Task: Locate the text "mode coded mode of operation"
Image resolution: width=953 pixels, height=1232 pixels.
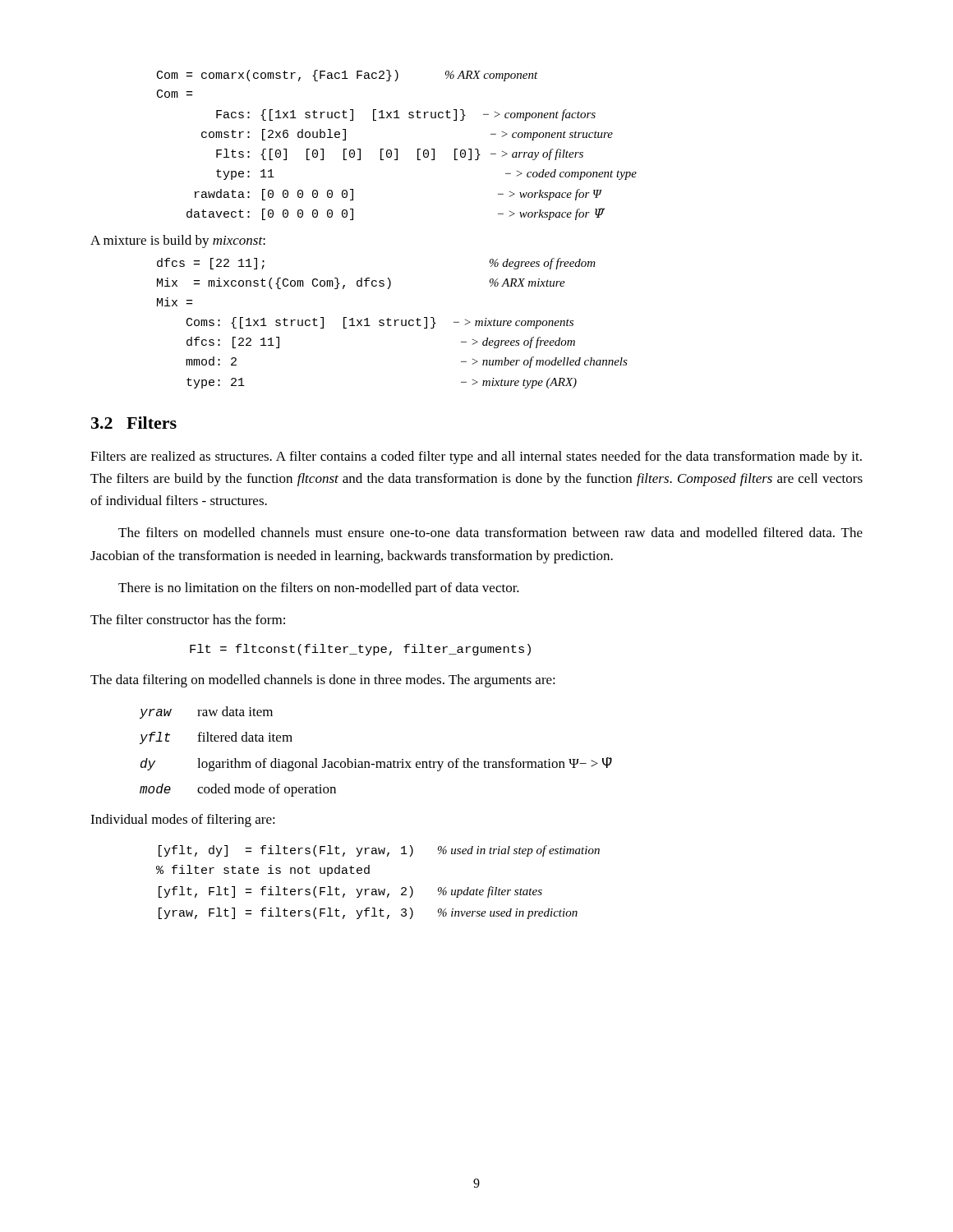Action: 238,790
